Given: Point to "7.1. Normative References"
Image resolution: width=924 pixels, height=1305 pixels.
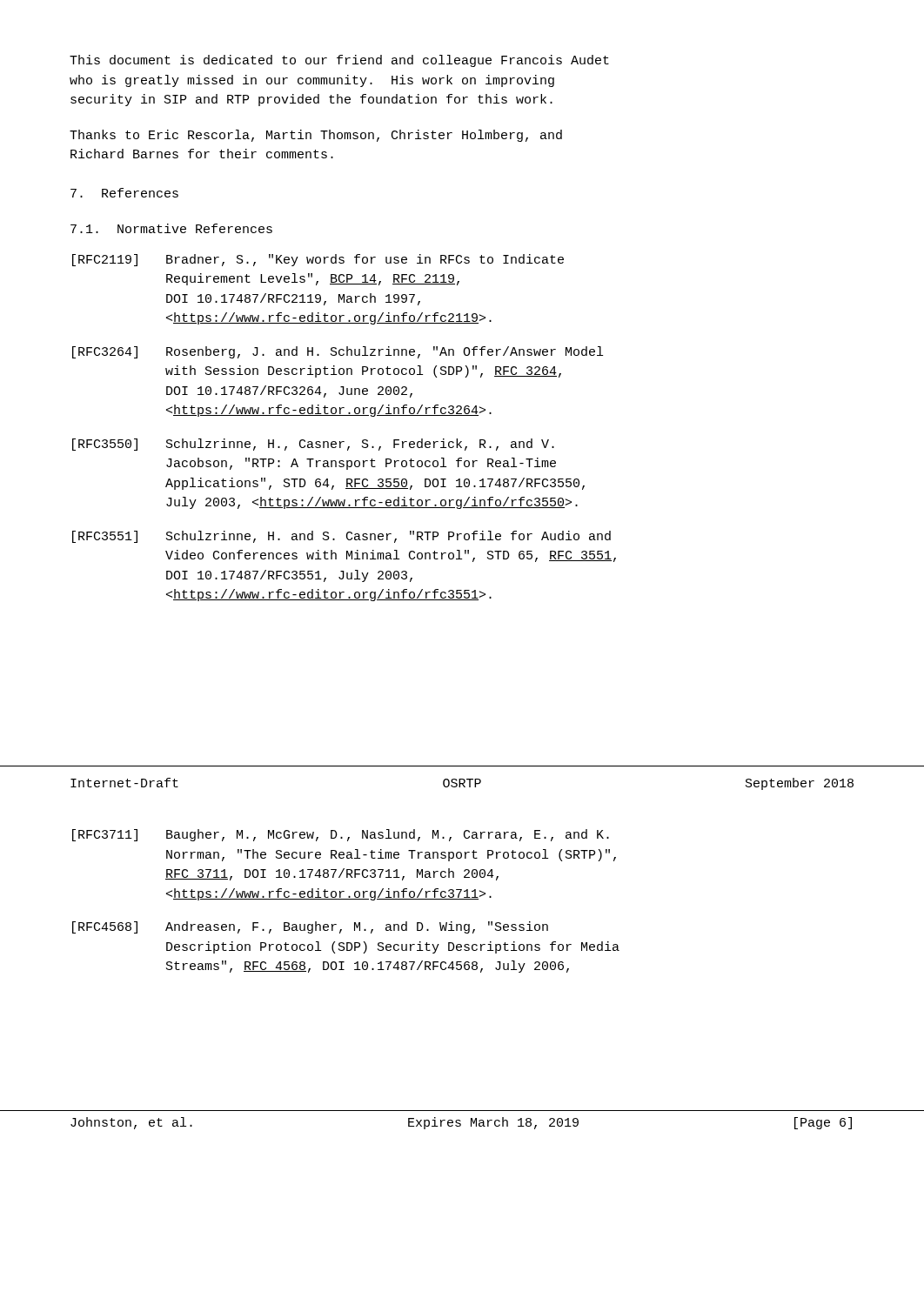Looking at the screenshot, I should 171,230.
